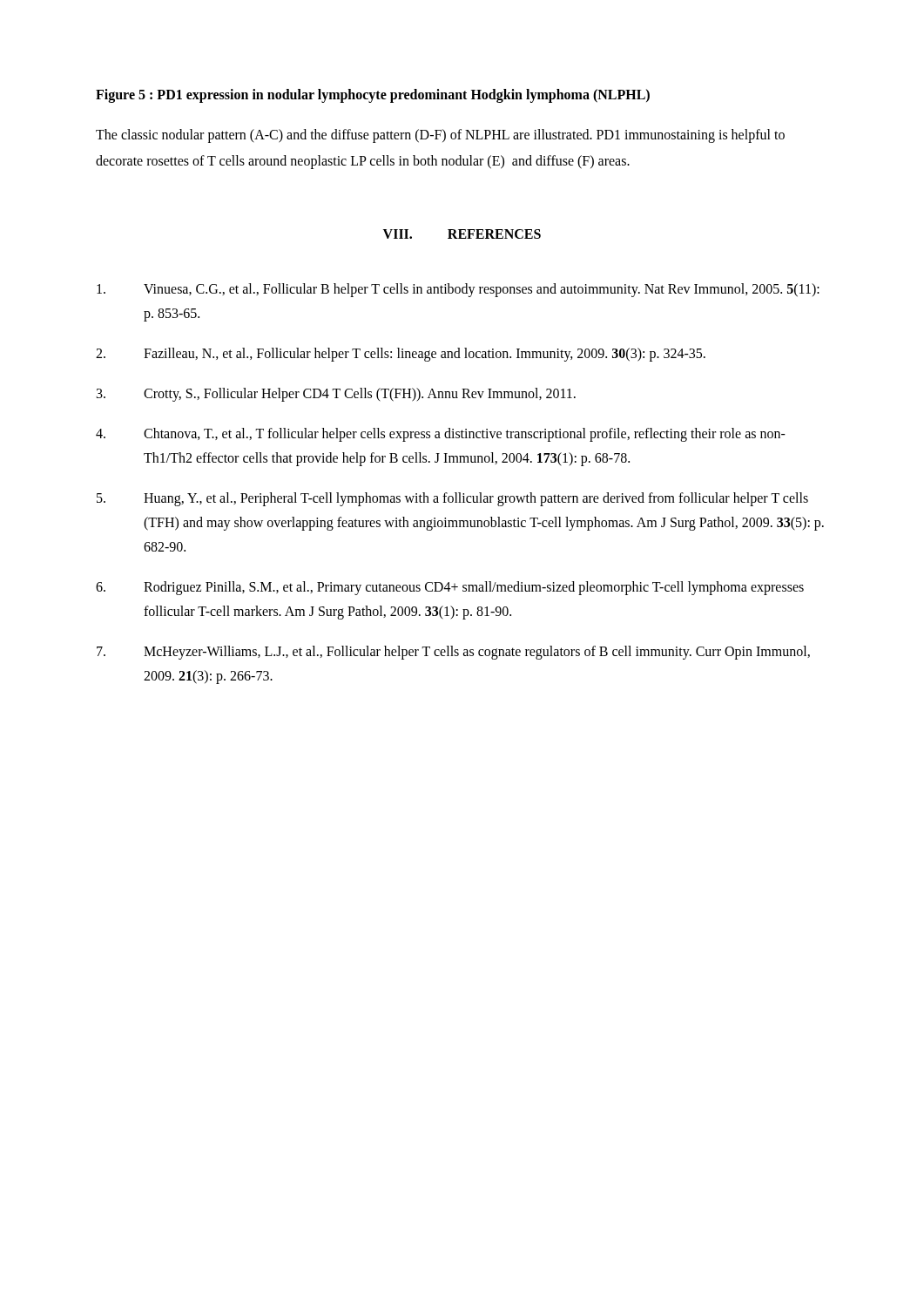Select the passage starting "2. Fazilleau, N.,"
This screenshot has height=1307, width=924.
462,354
